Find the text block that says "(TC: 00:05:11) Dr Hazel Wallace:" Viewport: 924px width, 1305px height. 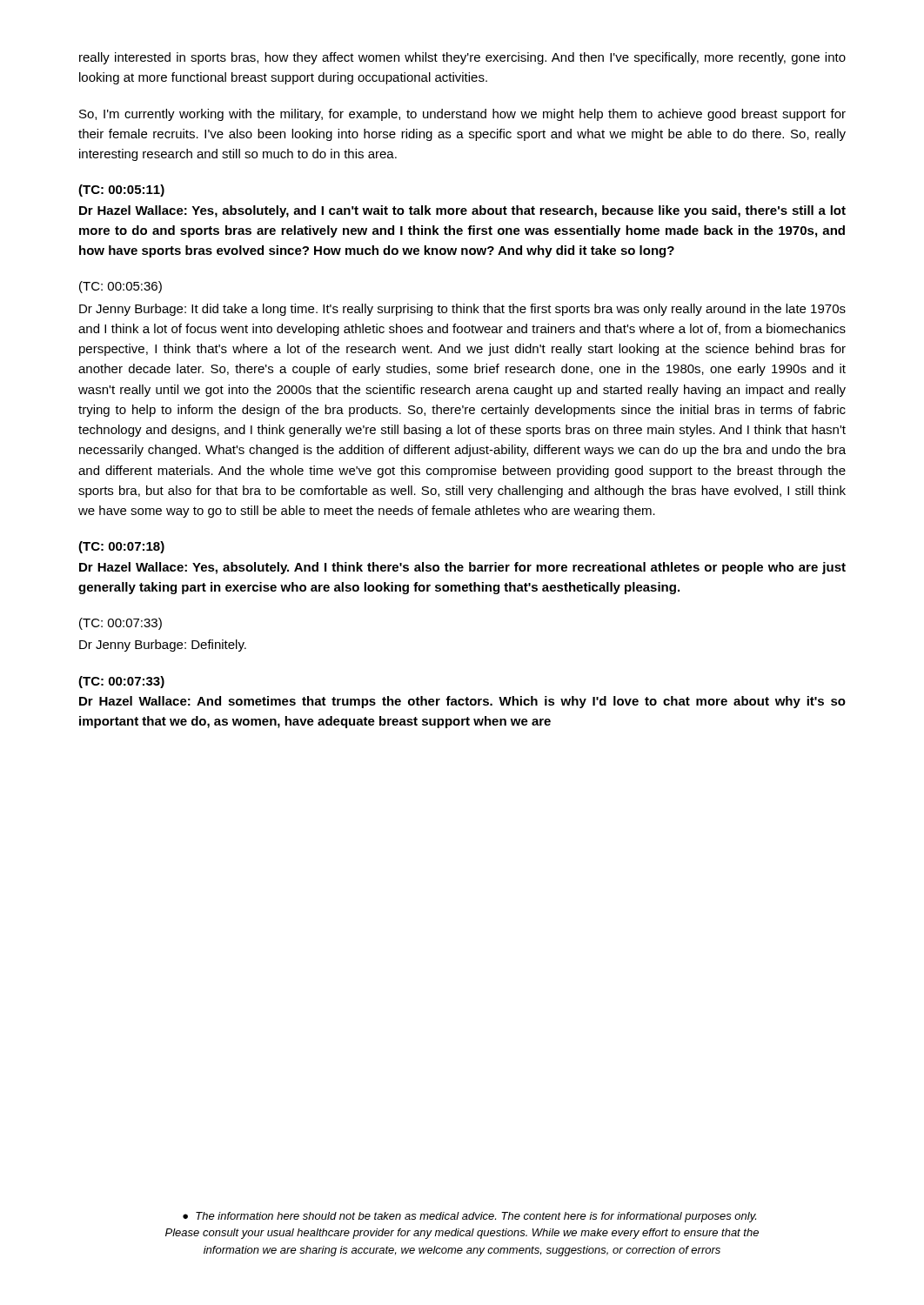pos(462,218)
